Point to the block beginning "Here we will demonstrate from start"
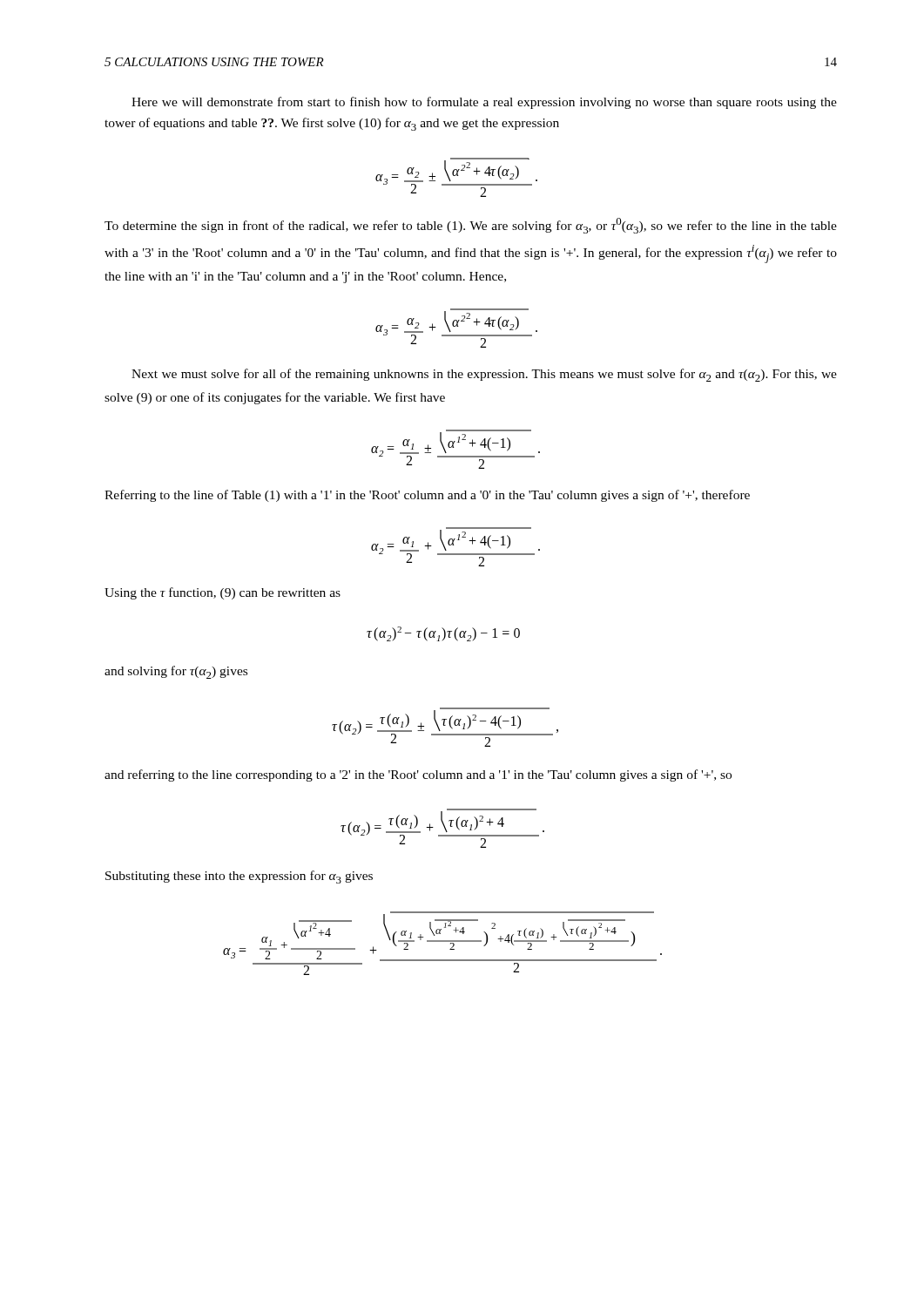 [471, 114]
